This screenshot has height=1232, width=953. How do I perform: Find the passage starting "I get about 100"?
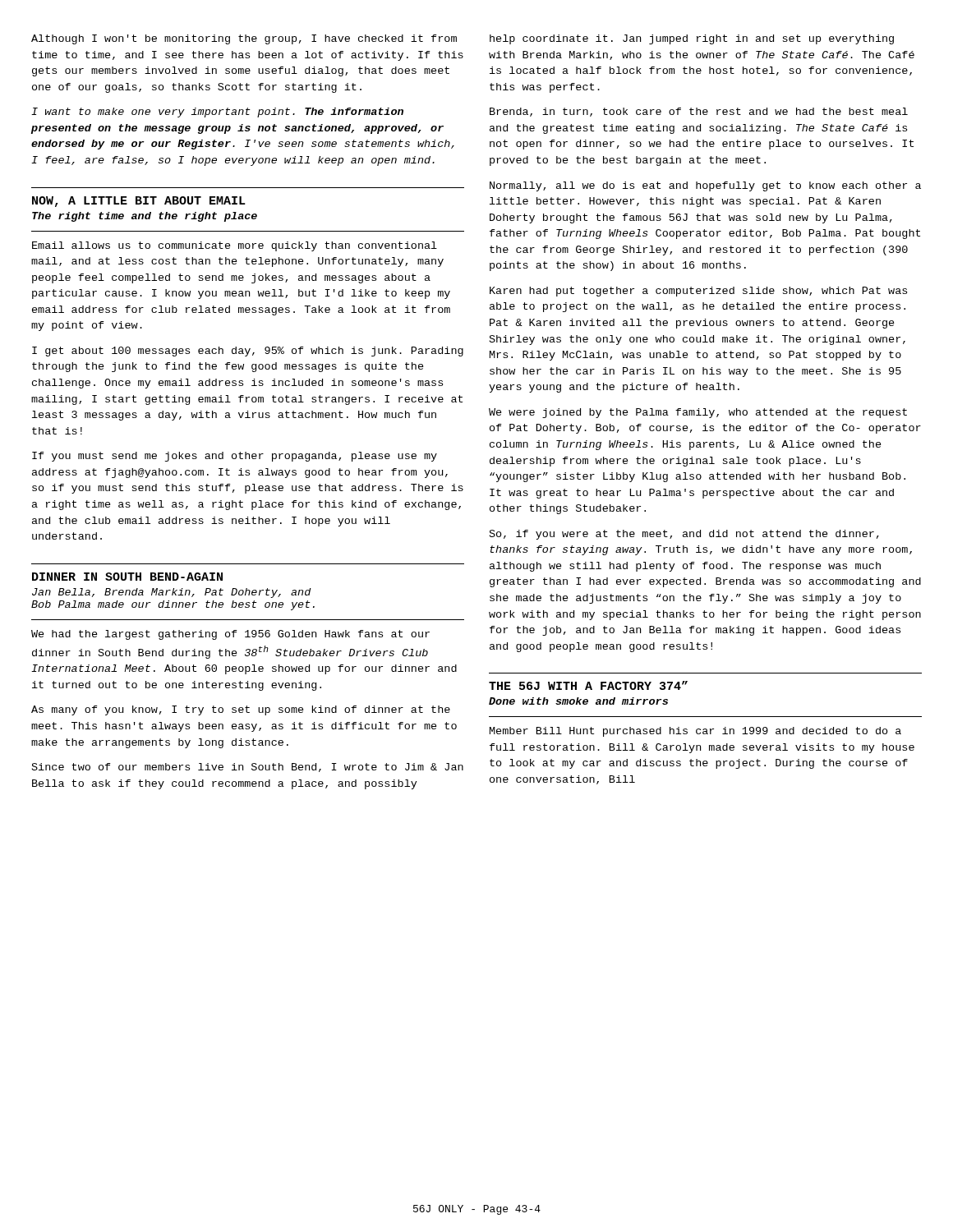(x=248, y=391)
